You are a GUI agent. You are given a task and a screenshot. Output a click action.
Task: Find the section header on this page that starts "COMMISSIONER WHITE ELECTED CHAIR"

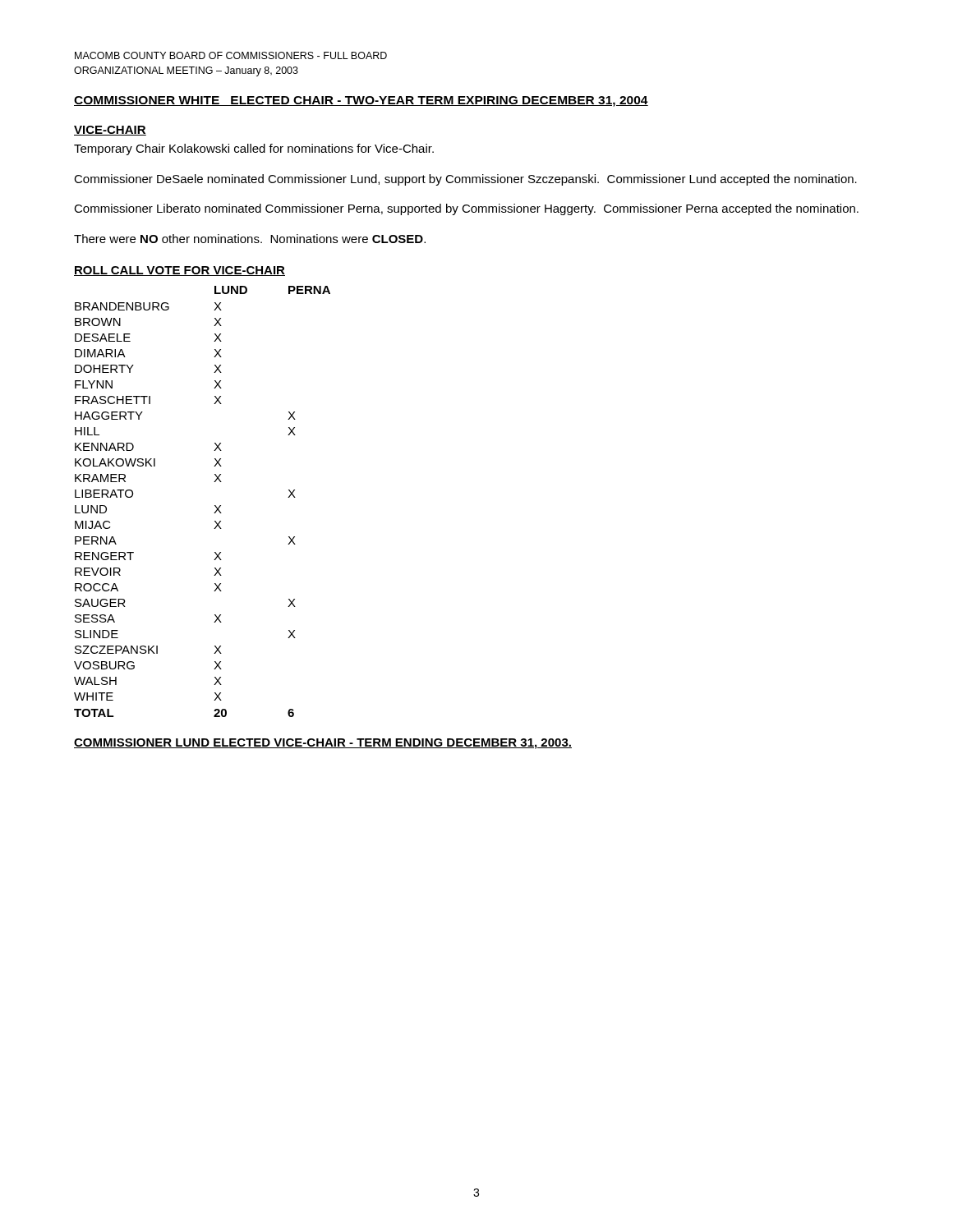click(x=361, y=100)
